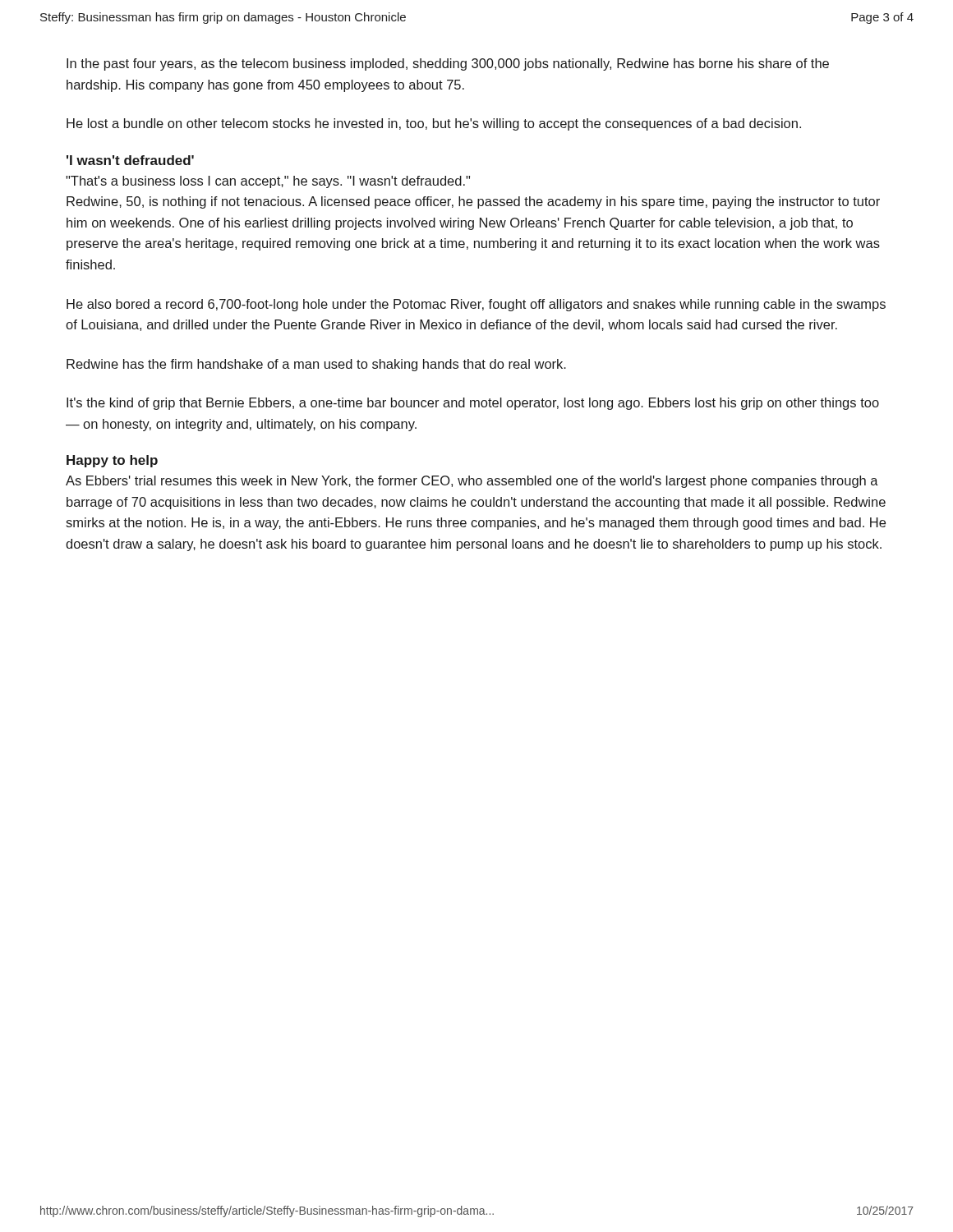Locate the section header with the text "Happy to help"
The image size is (953, 1232).
coord(112,461)
